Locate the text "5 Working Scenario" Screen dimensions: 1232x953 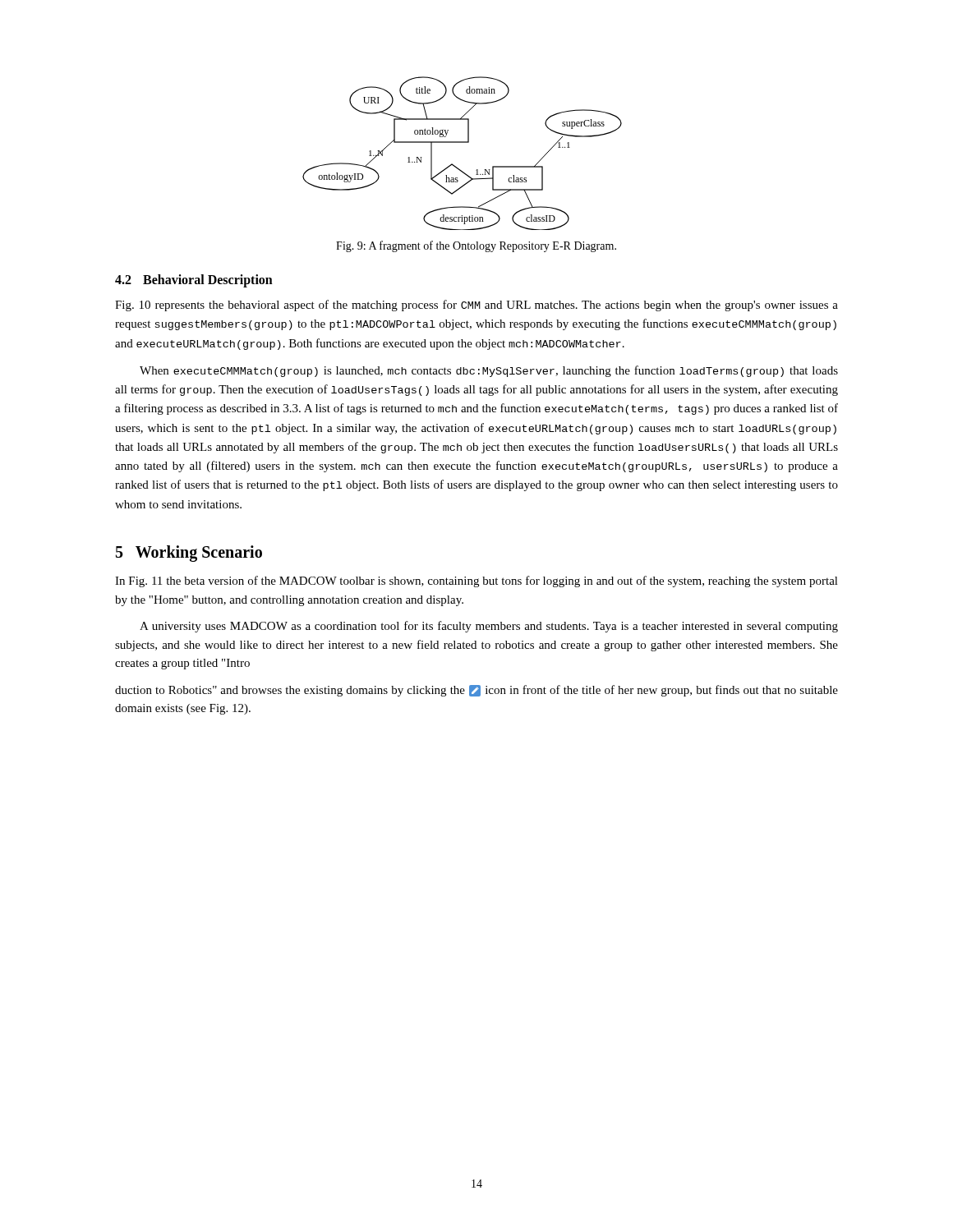point(189,552)
